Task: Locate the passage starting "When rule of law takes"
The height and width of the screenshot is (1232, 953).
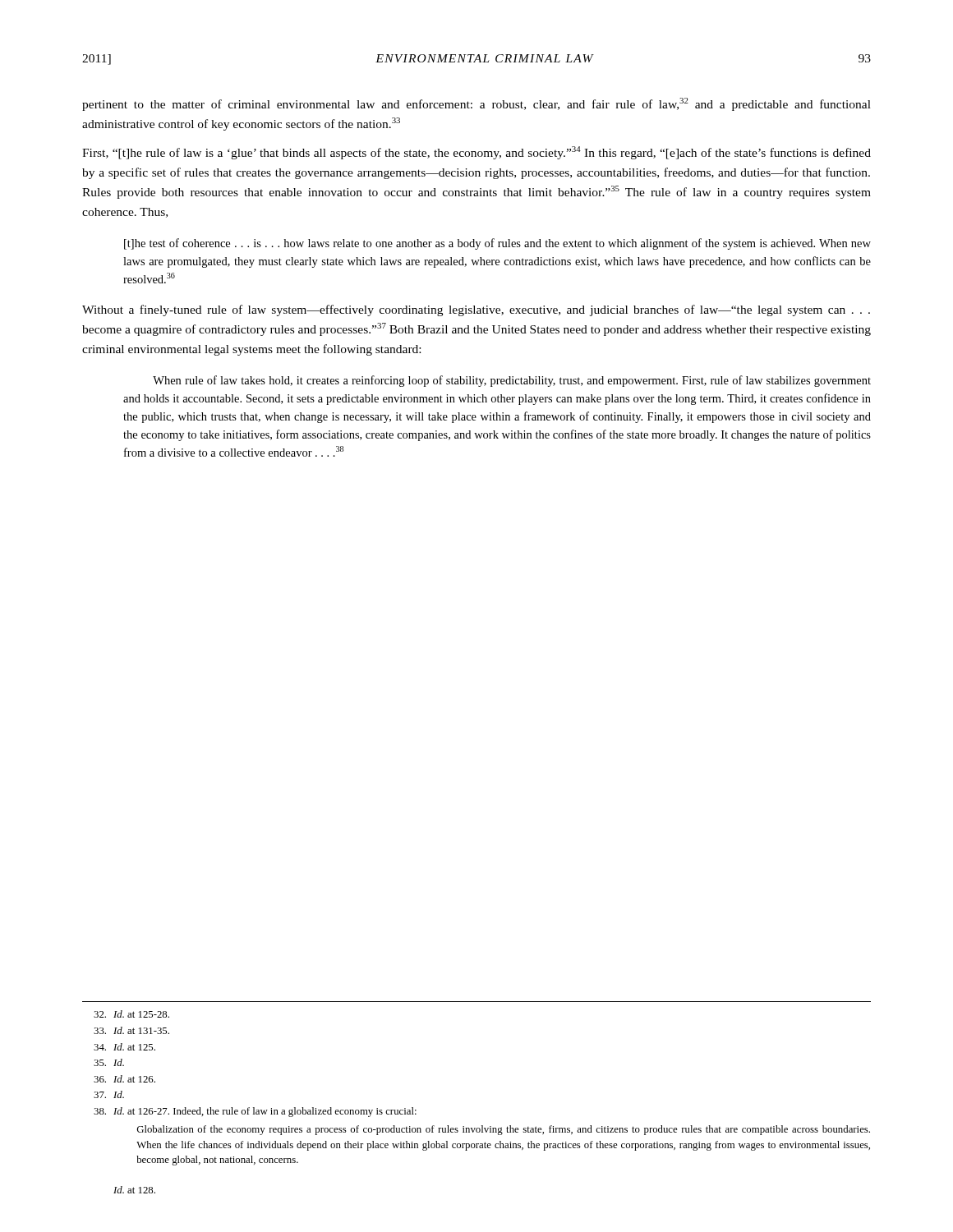Action: (497, 416)
